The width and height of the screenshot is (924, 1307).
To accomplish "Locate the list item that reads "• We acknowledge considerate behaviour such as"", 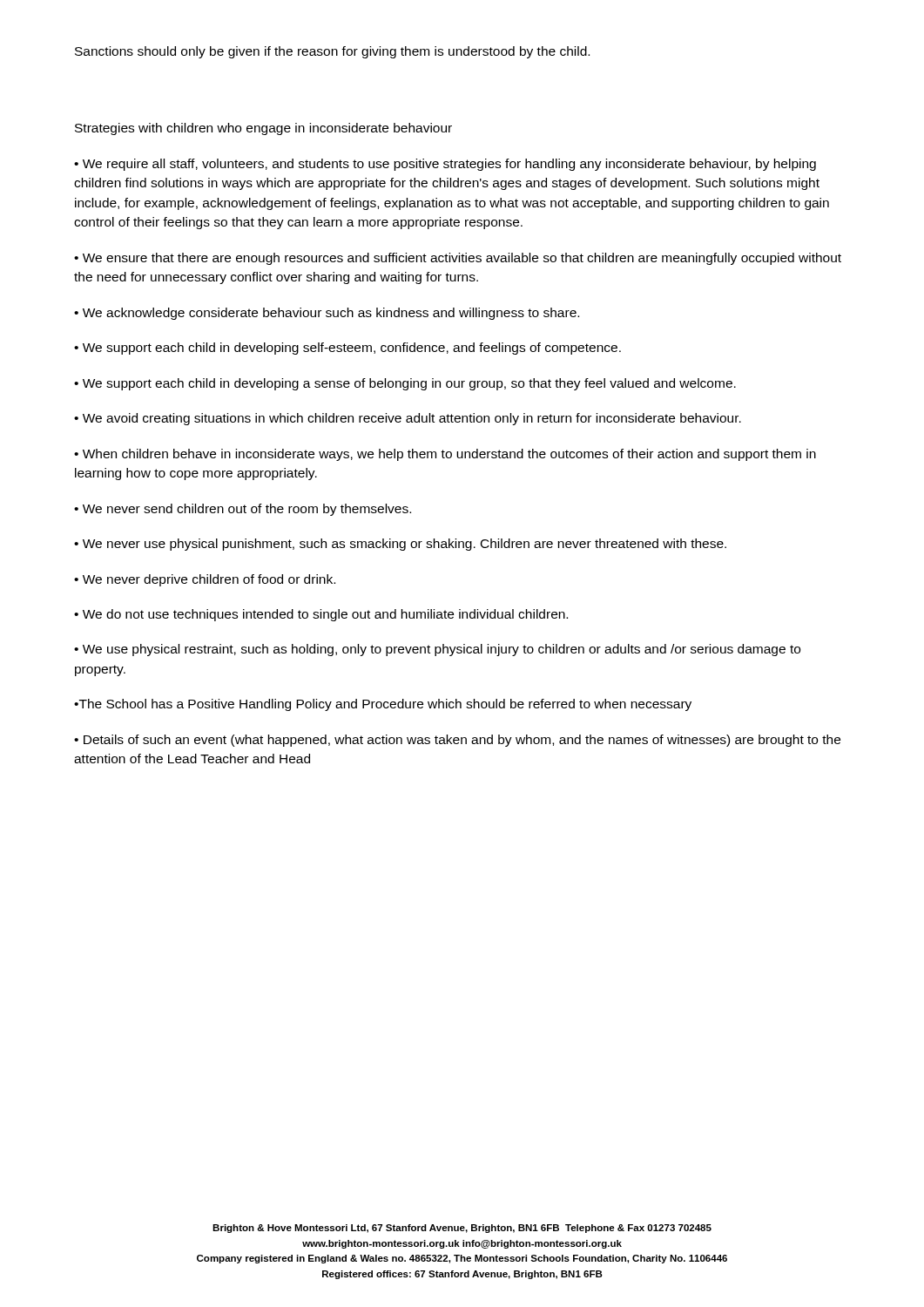I will tap(327, 312).
